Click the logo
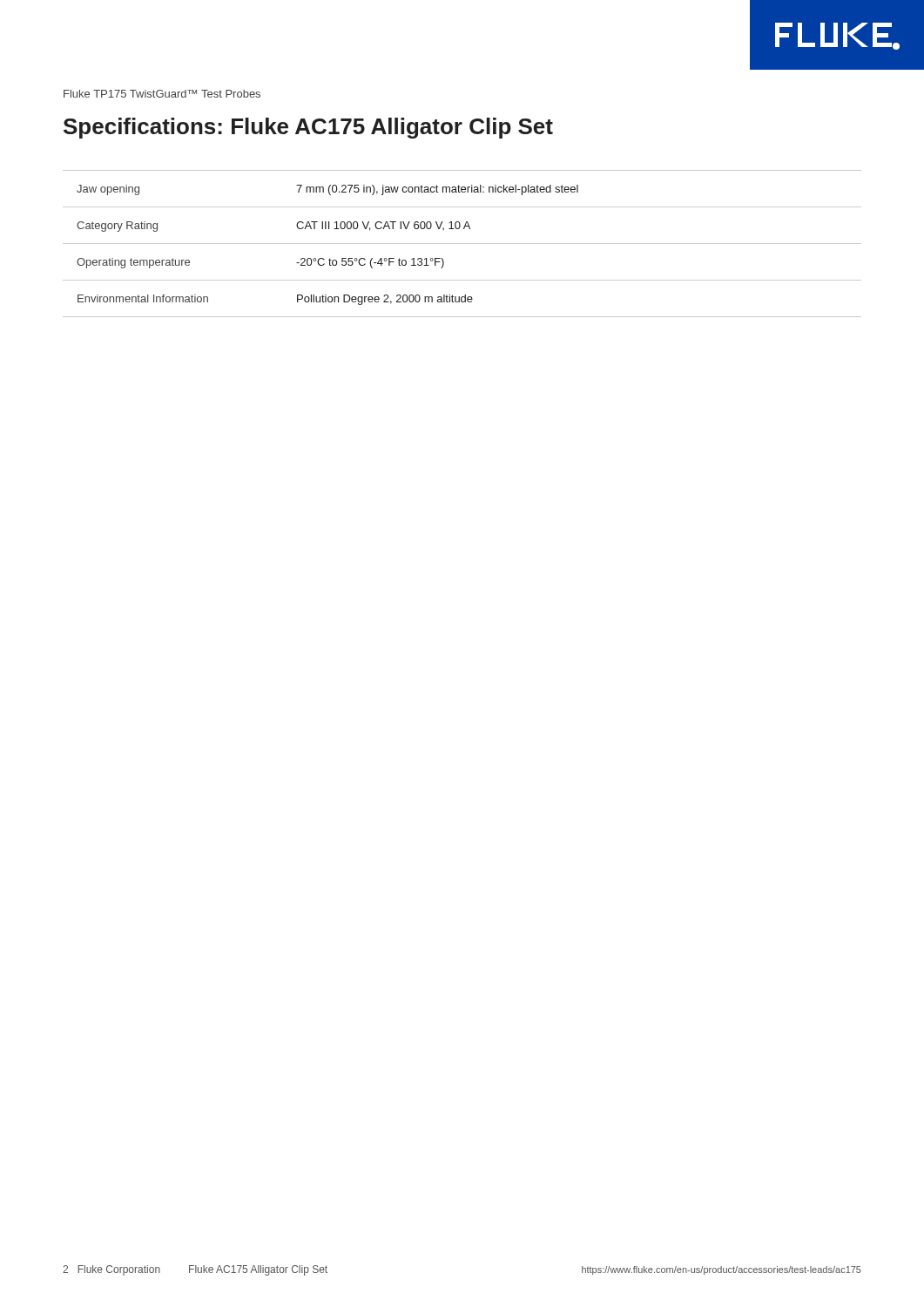 click(837, 35)
